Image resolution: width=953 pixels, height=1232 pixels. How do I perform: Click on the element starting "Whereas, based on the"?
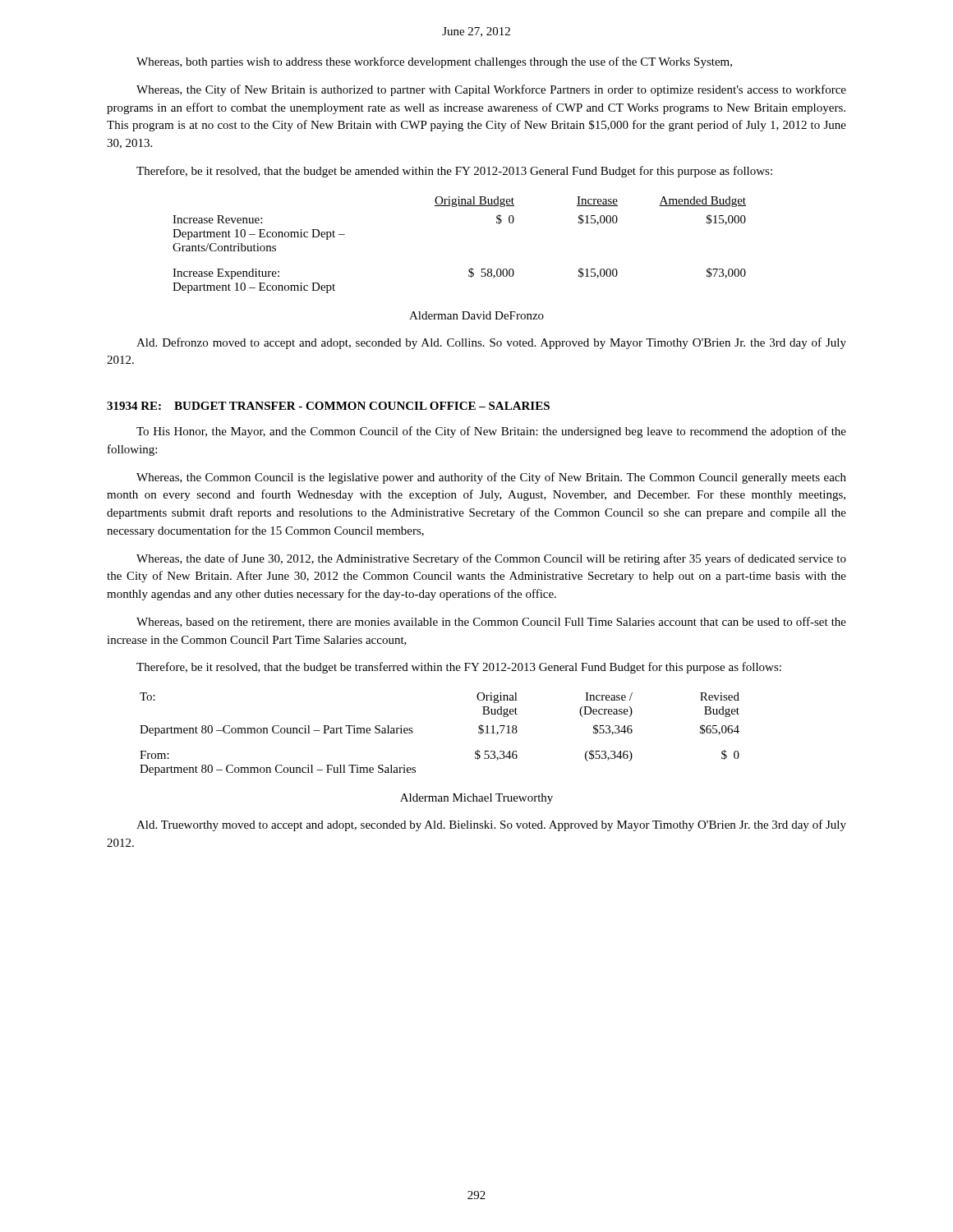476,630
